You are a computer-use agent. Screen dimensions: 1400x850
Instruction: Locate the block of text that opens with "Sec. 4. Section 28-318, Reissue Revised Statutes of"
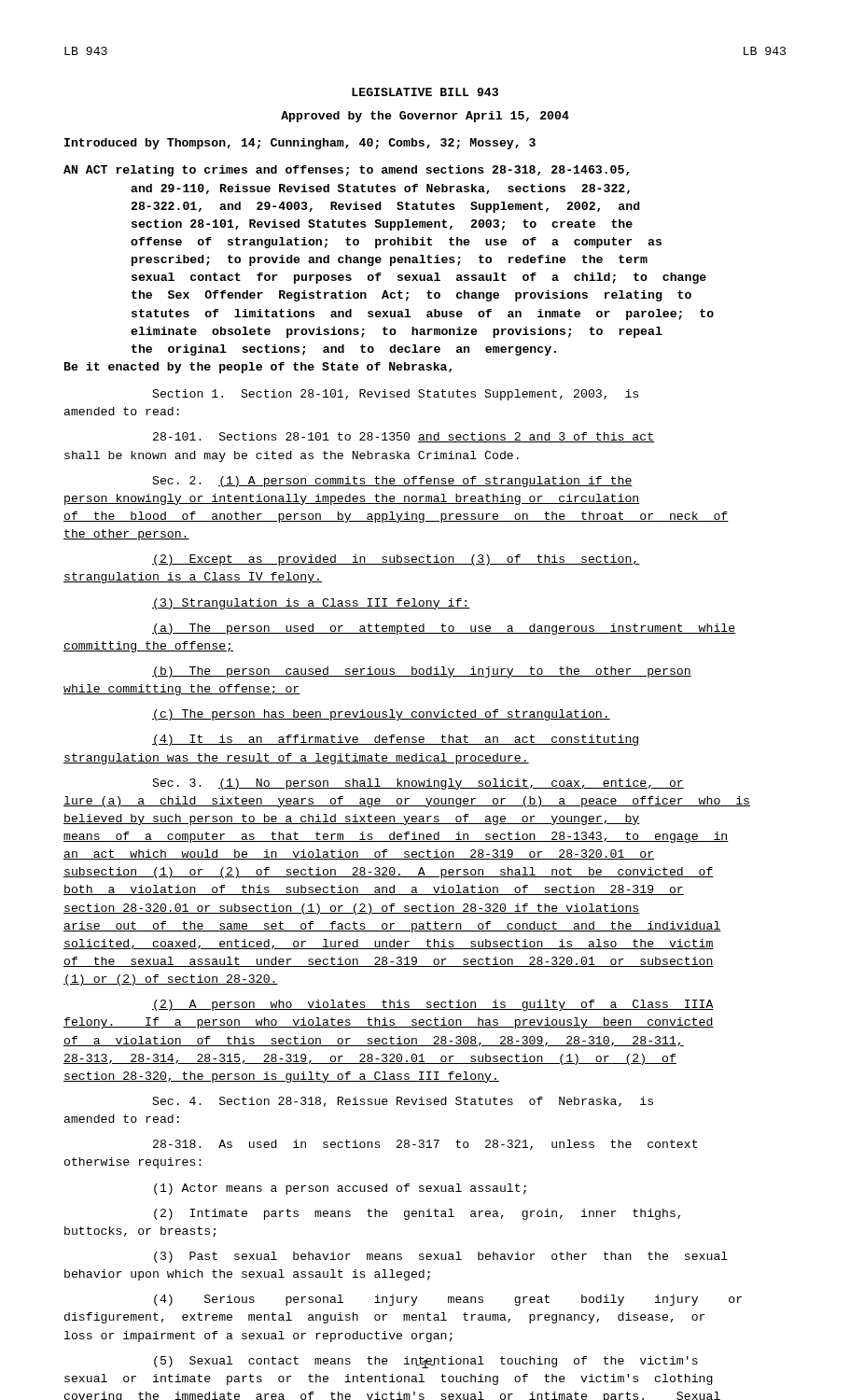point(425,1111)
